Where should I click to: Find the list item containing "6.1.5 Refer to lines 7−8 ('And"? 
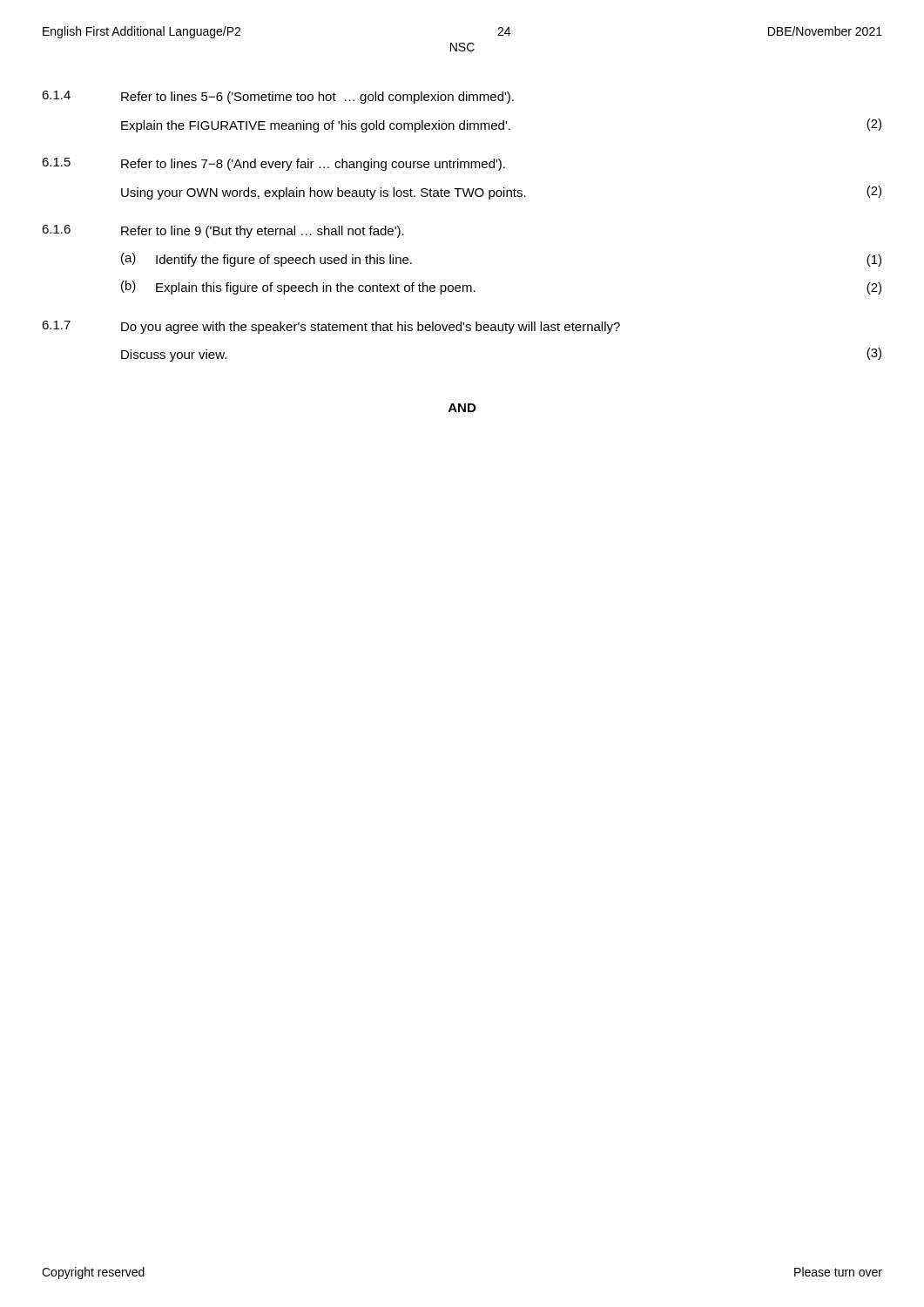pyautogui.click(x=462, y=178)
